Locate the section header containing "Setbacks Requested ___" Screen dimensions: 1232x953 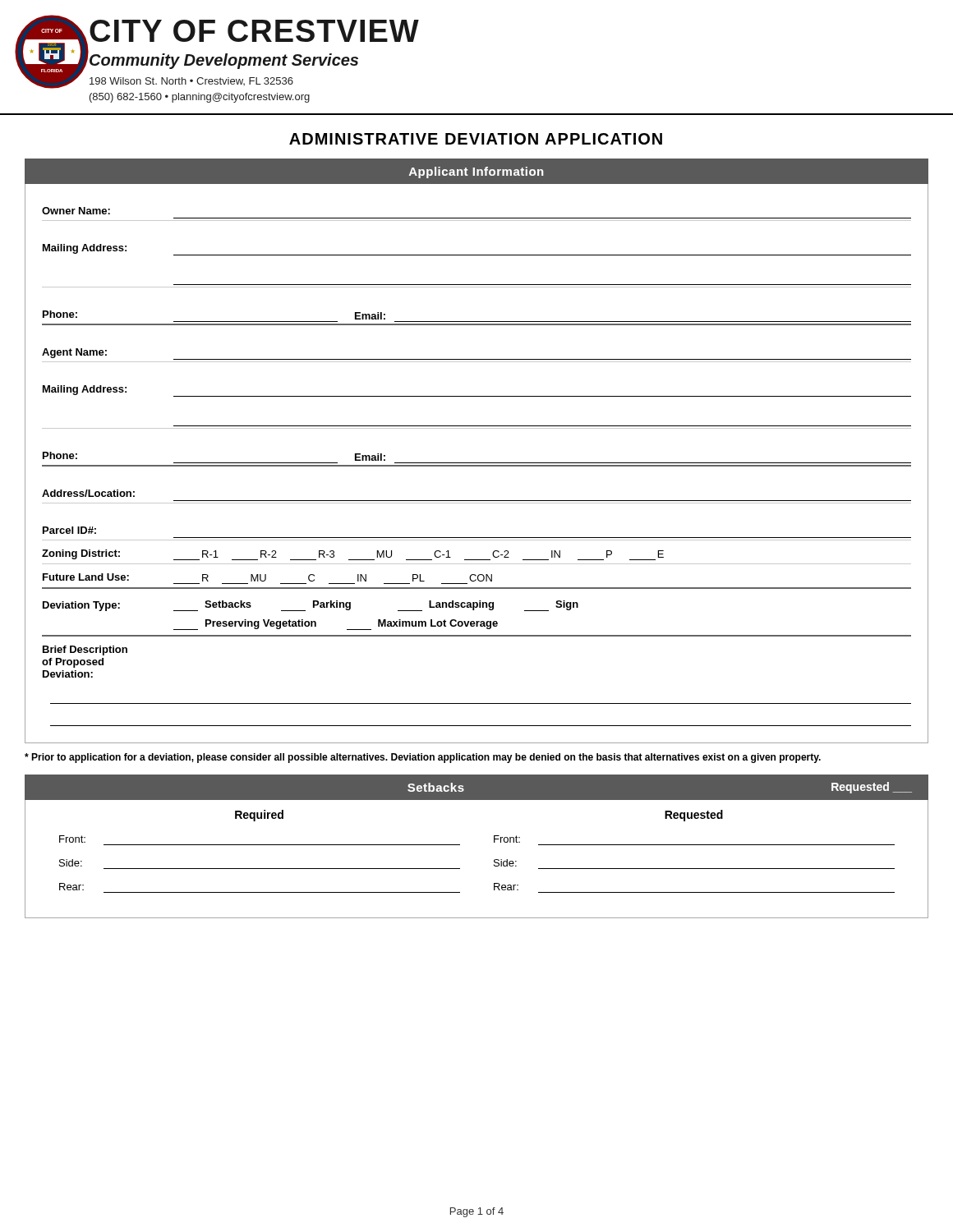click(x=431, y=786)
